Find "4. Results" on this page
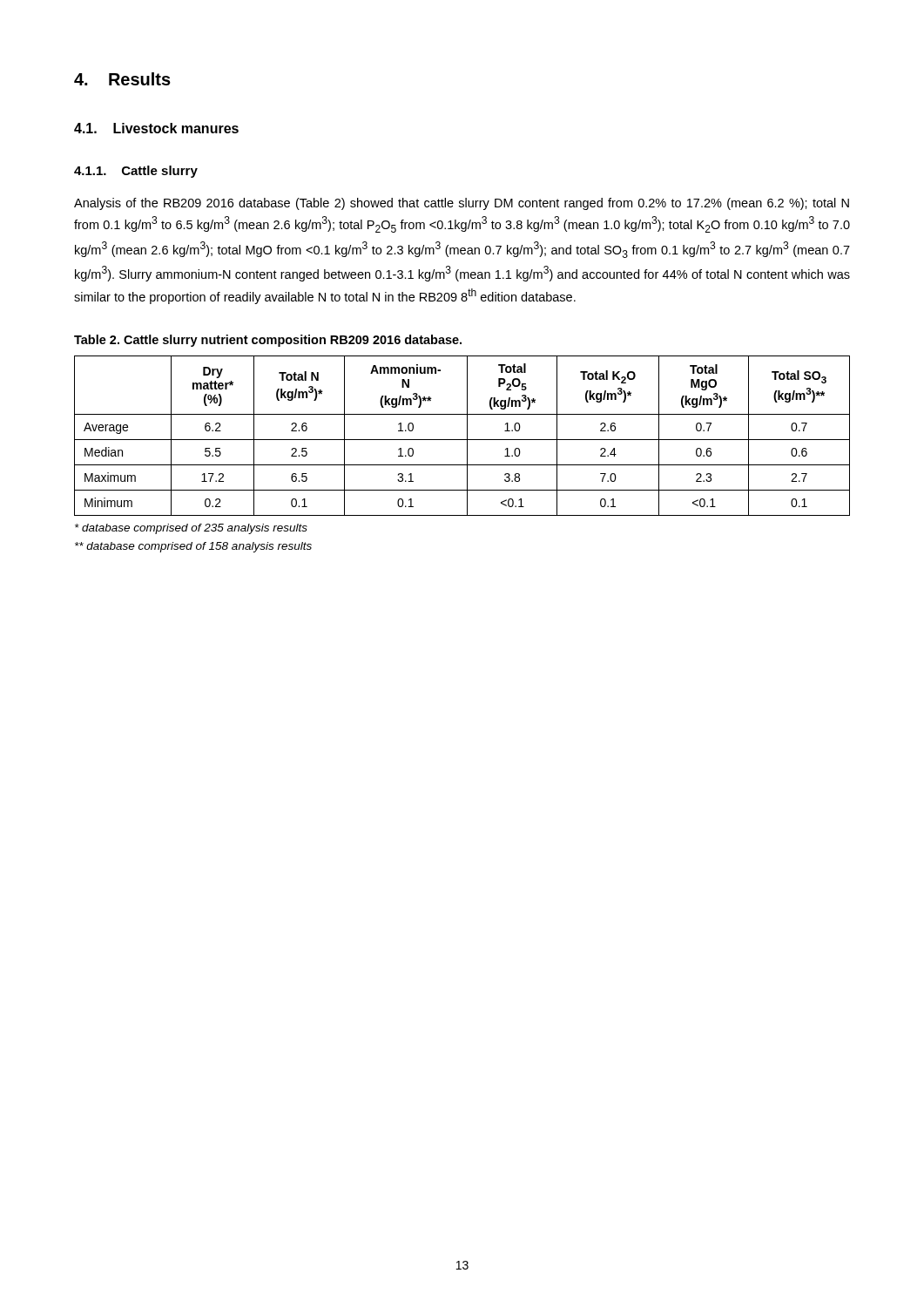The width and height of the screenshot is (924, 1307). coord(122,79)
